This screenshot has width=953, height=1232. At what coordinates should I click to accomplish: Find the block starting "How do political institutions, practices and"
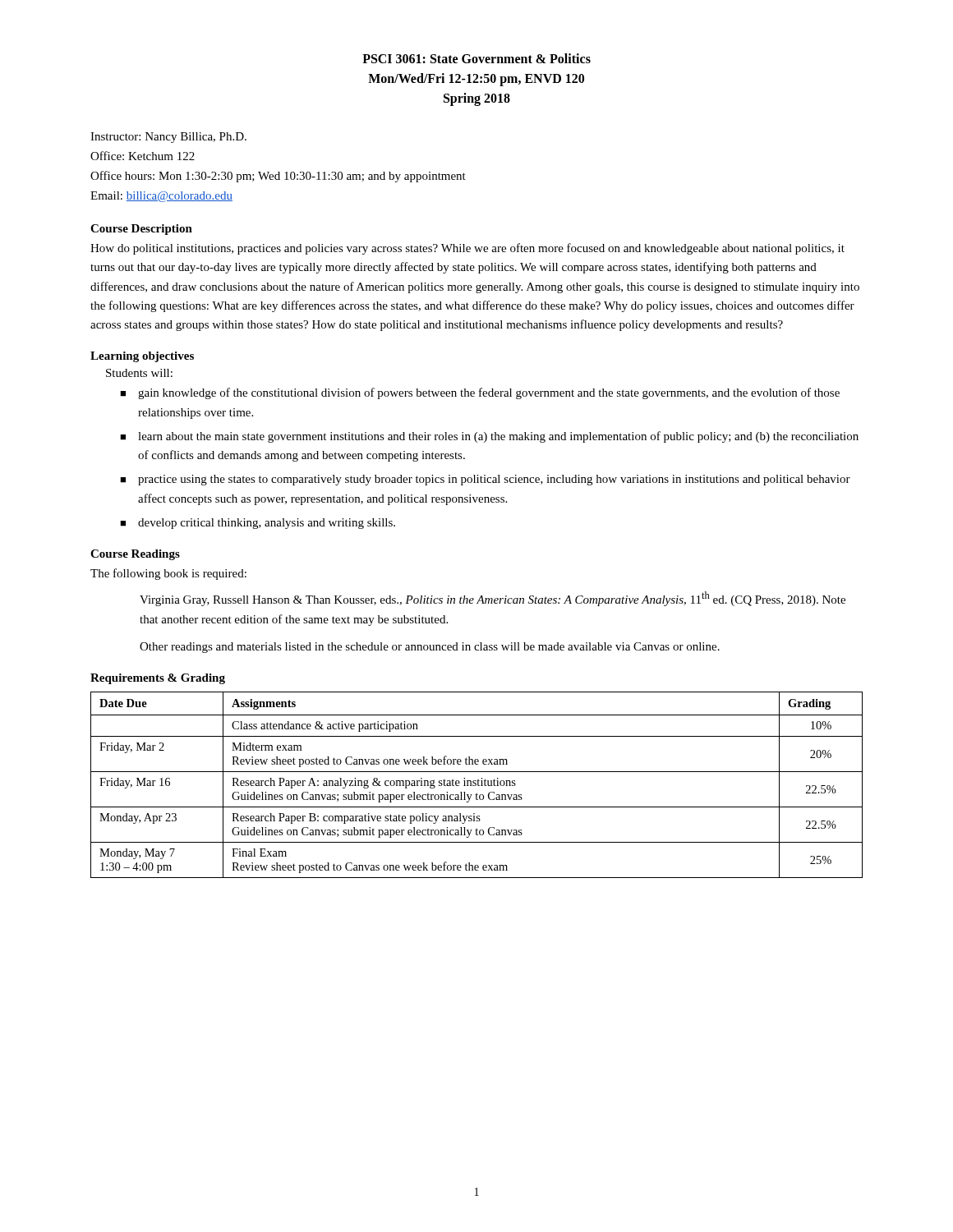click(475, 286)
